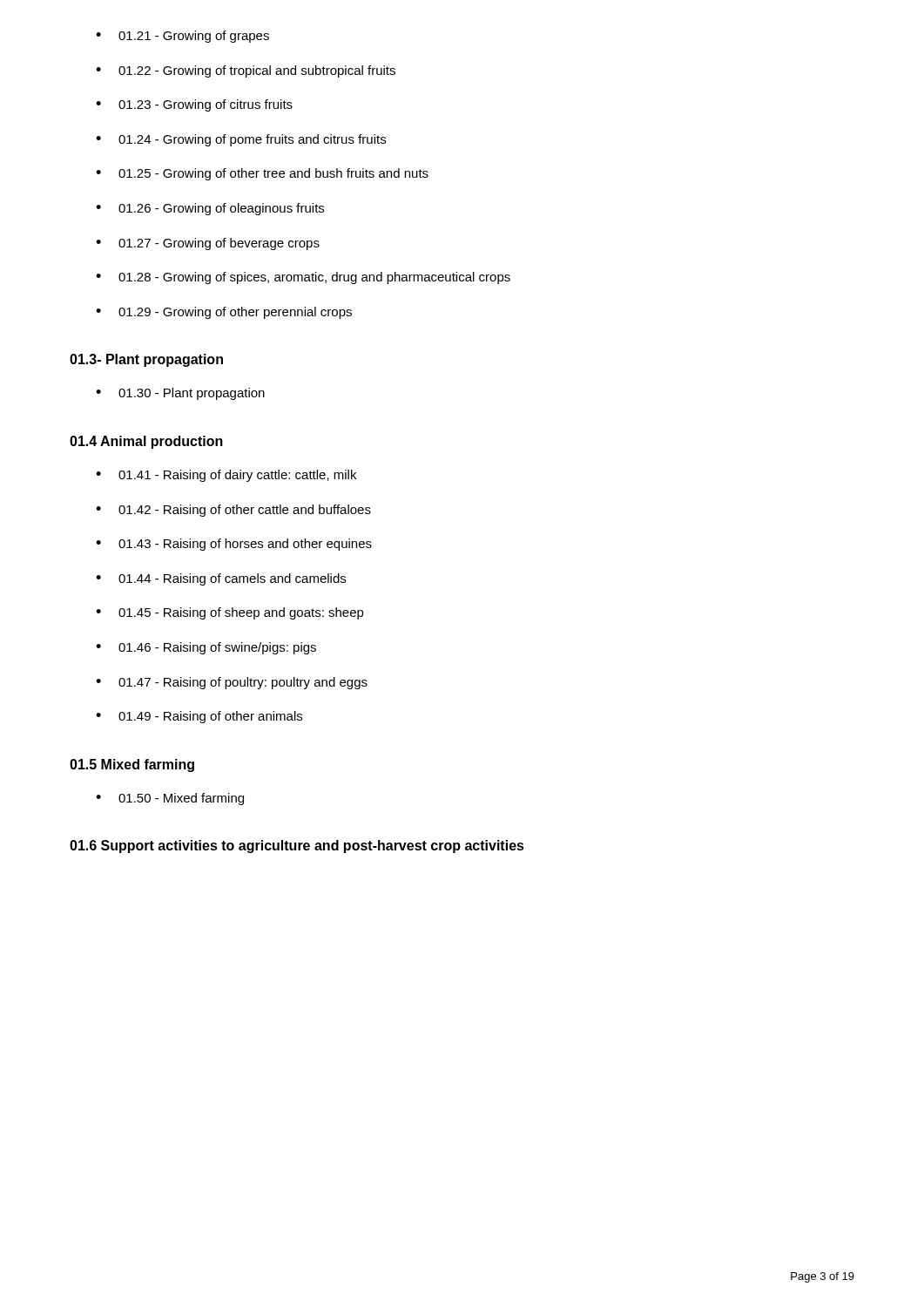Locate the list item with the text "• 01.26 - Growing of oleaginous fruits"

(x=210, y=208)
